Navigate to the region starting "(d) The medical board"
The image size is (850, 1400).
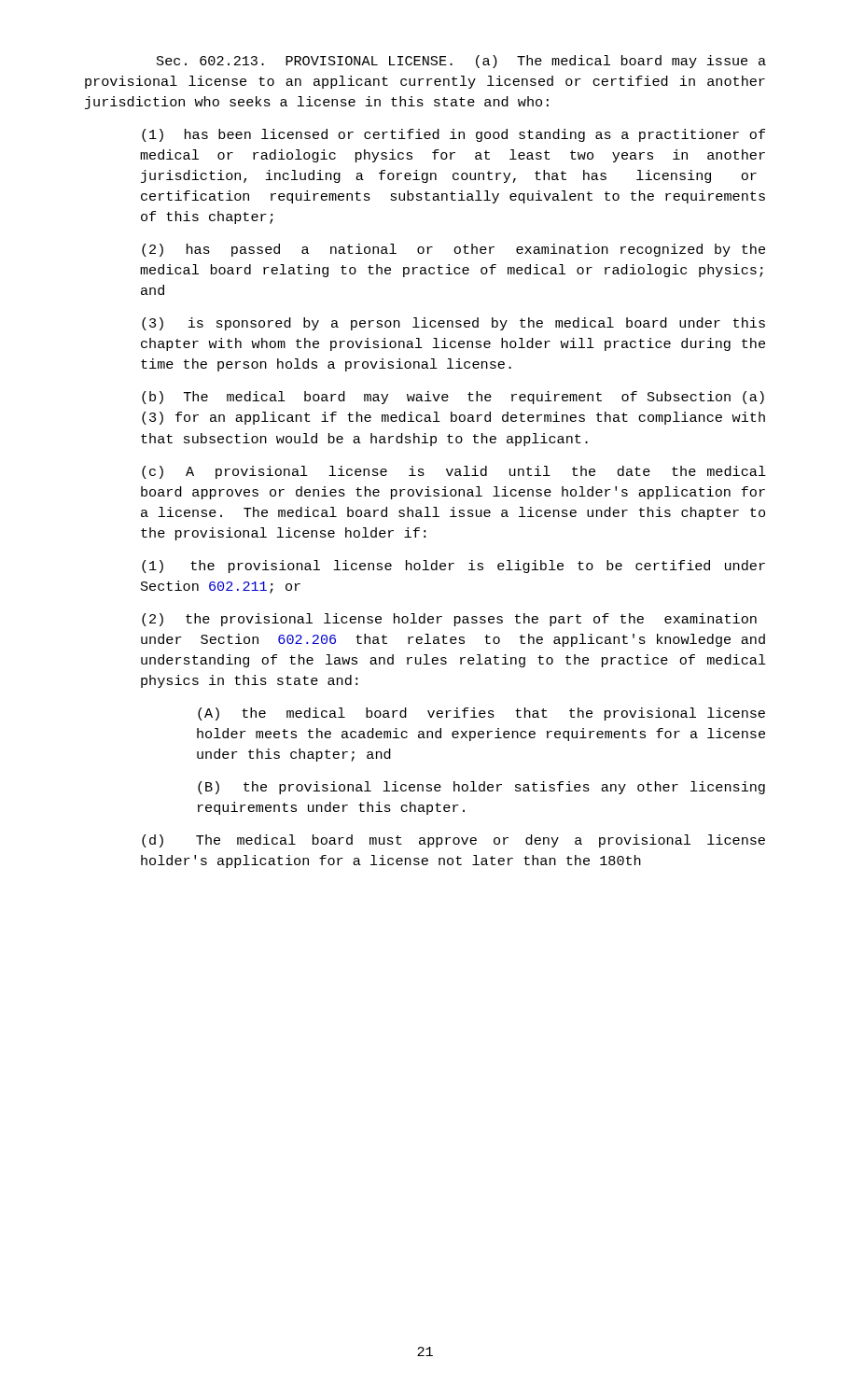coord(453,851)
